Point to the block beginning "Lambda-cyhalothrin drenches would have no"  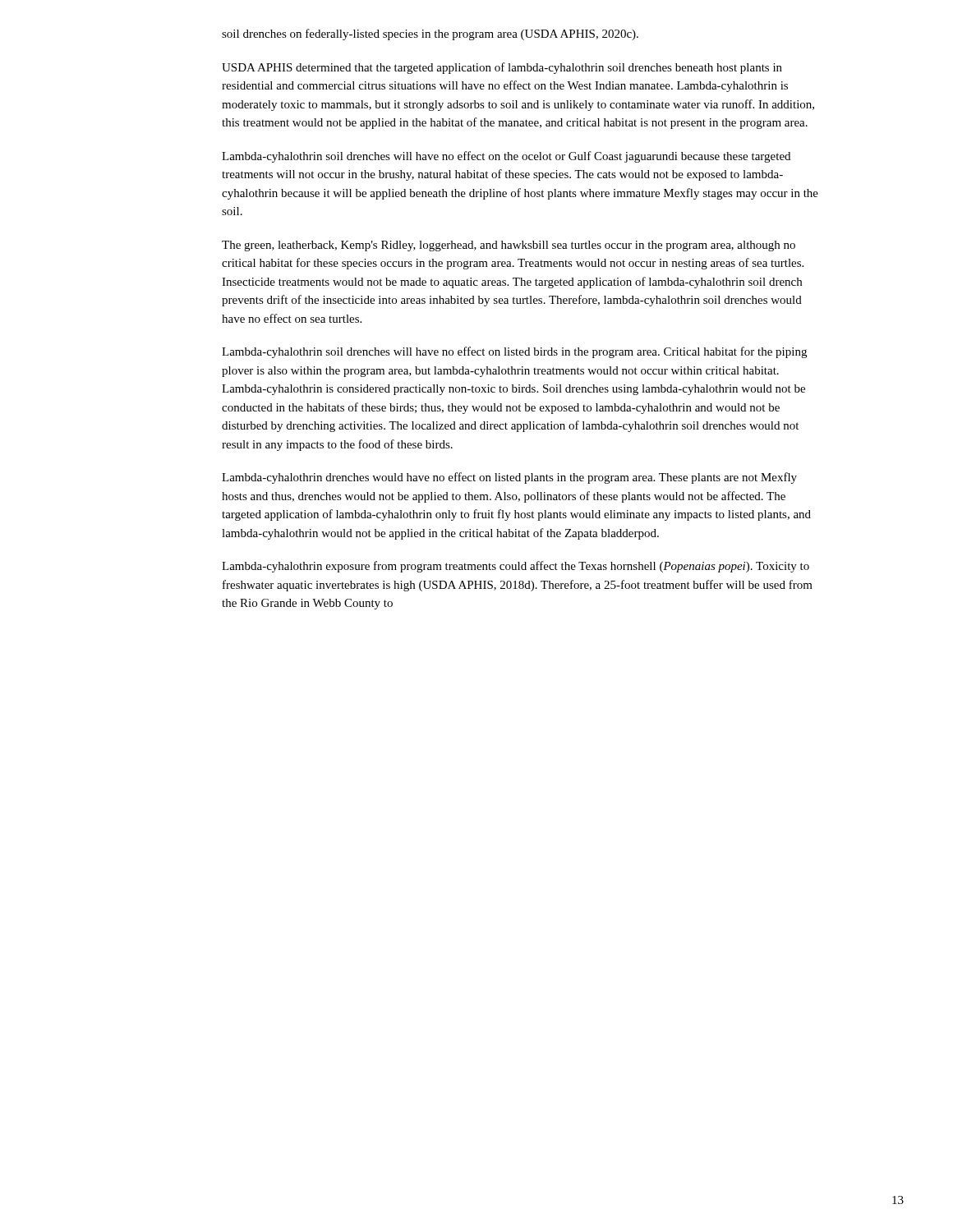click(x=516, y=505)
